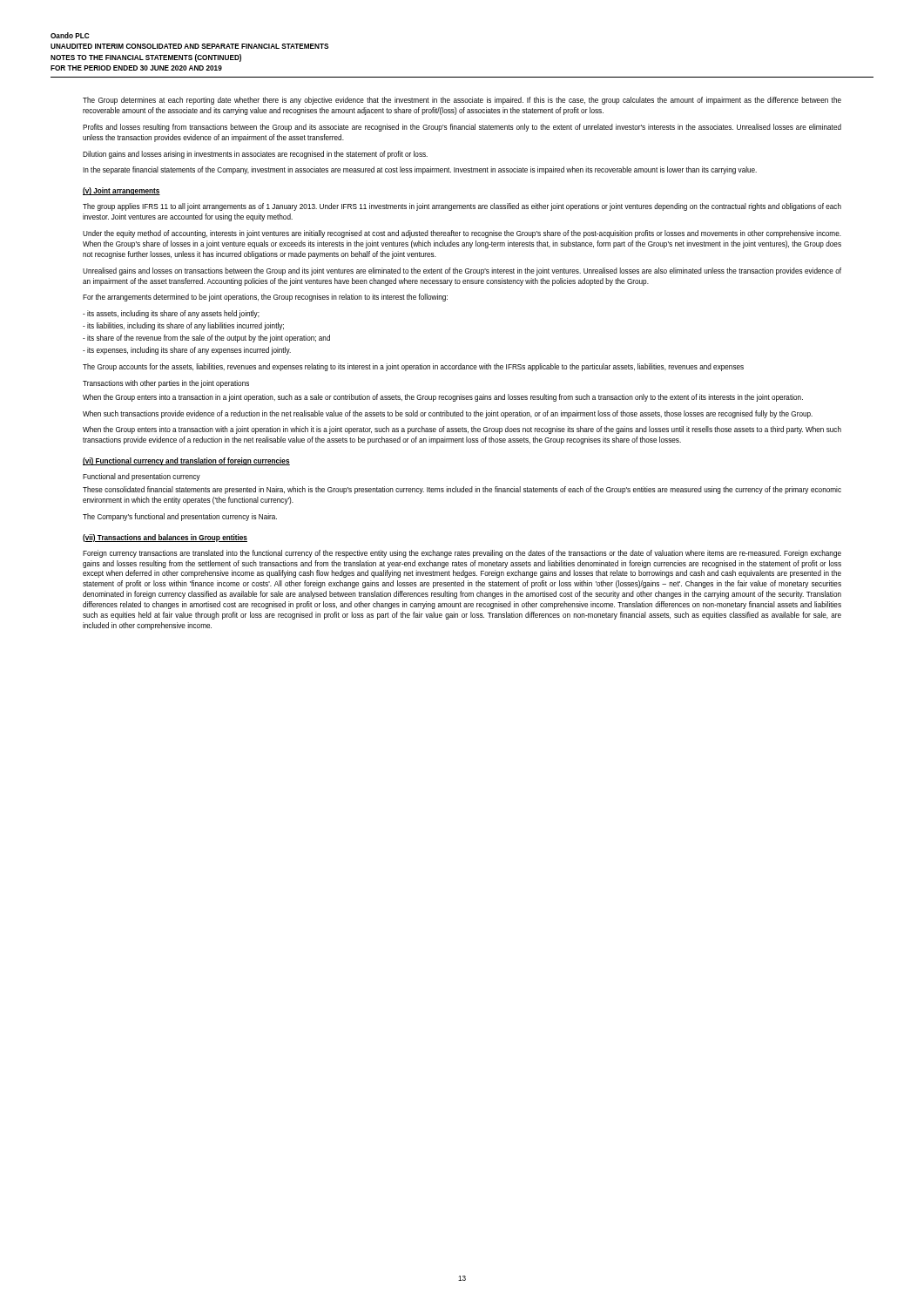Screen dimensions: 1307x924
Task: Navigate to the block starting "Profits and losses resulting from"
Action: click(462, 133)
